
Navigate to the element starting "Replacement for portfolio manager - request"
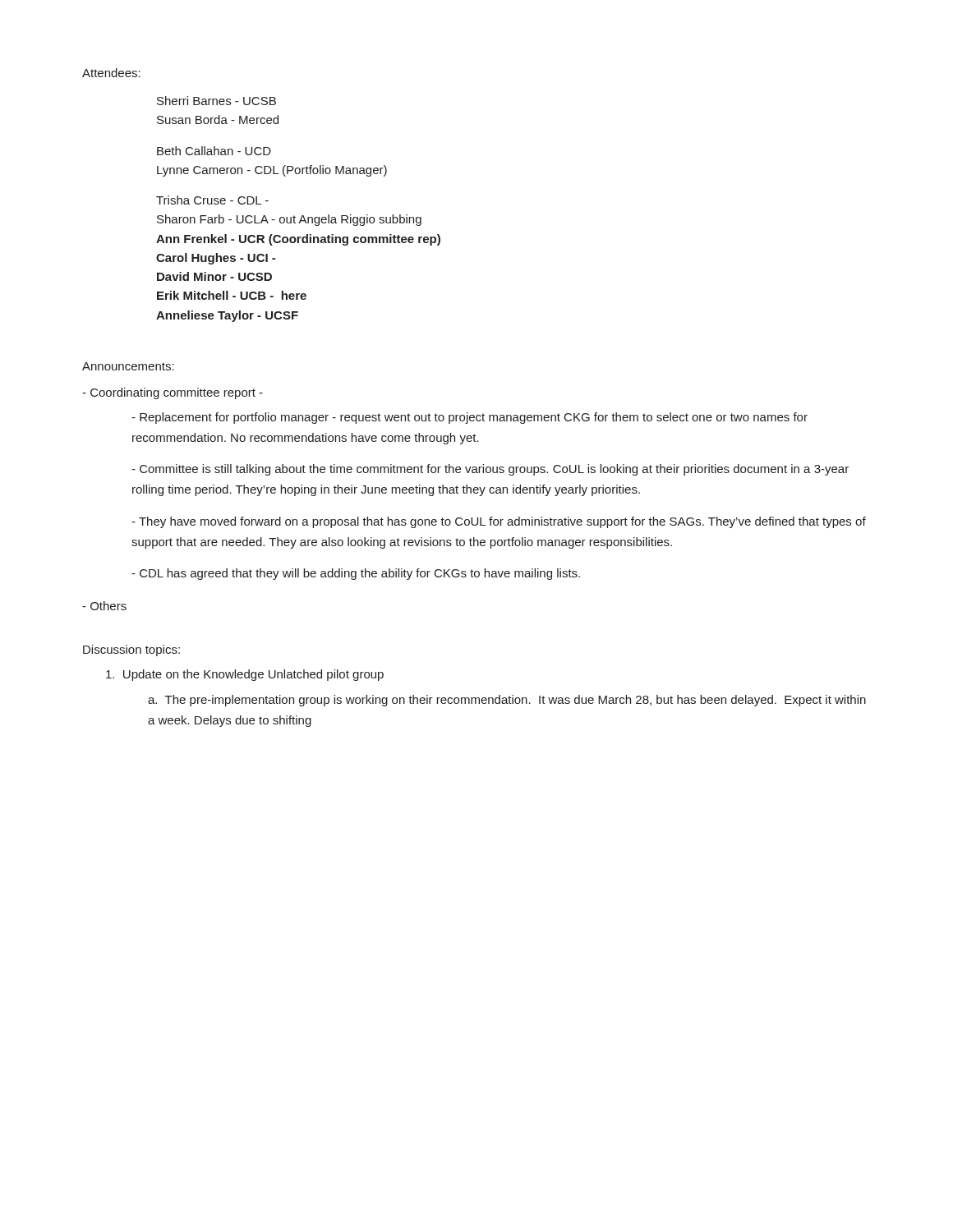point(469,427)
